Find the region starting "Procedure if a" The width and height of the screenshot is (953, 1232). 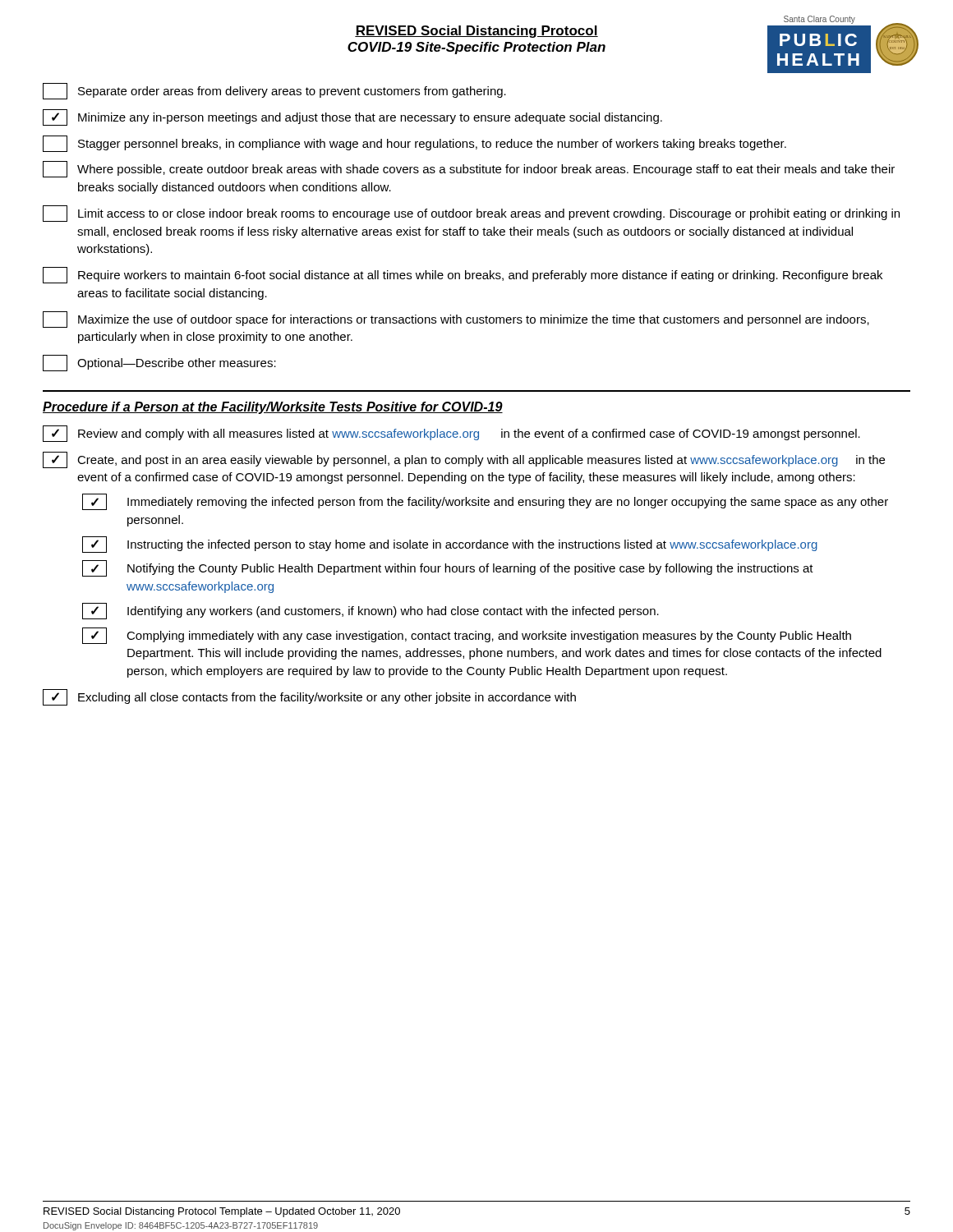pos(272,407)
